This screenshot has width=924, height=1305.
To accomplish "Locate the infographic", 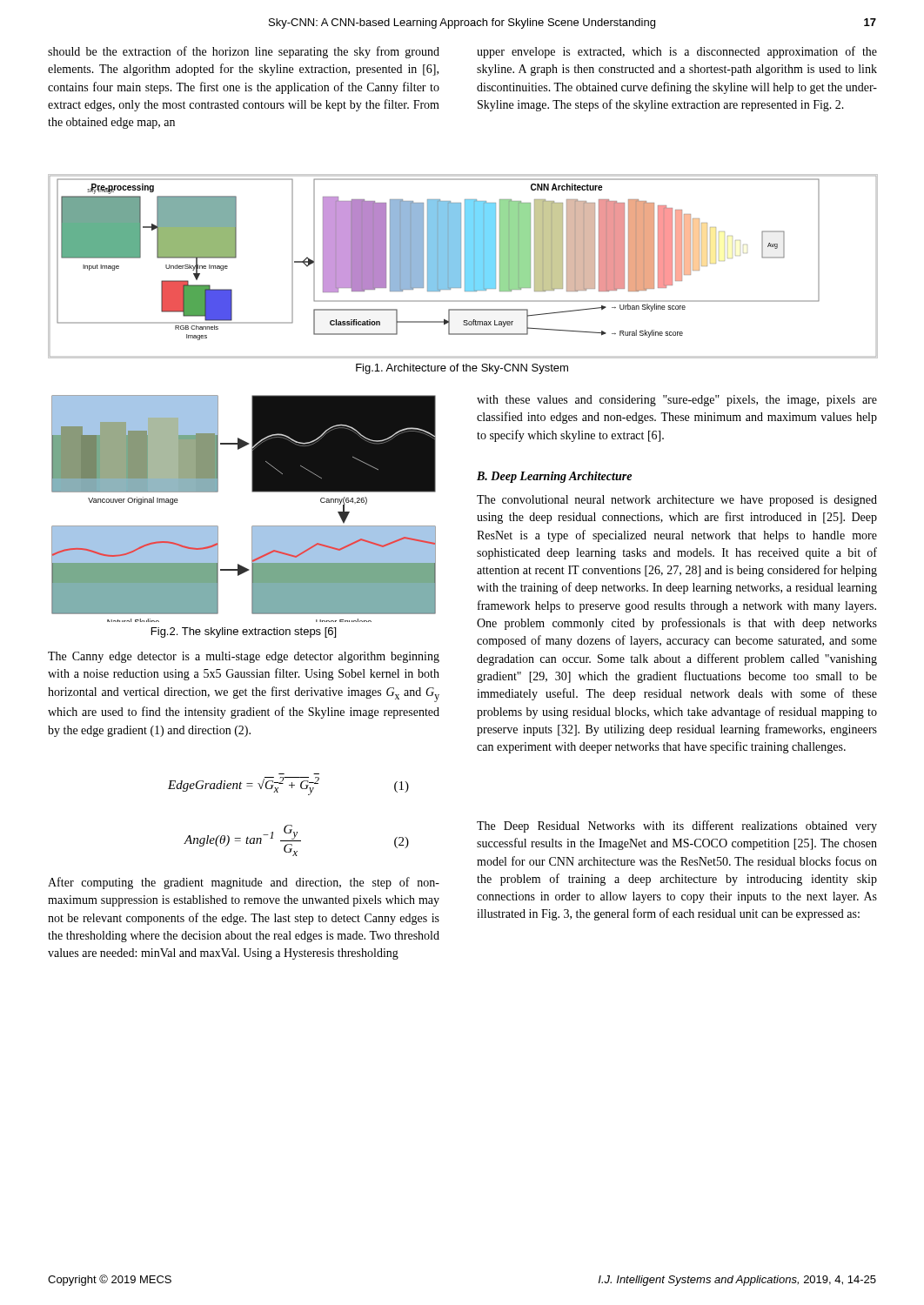I will pos(463,266).
